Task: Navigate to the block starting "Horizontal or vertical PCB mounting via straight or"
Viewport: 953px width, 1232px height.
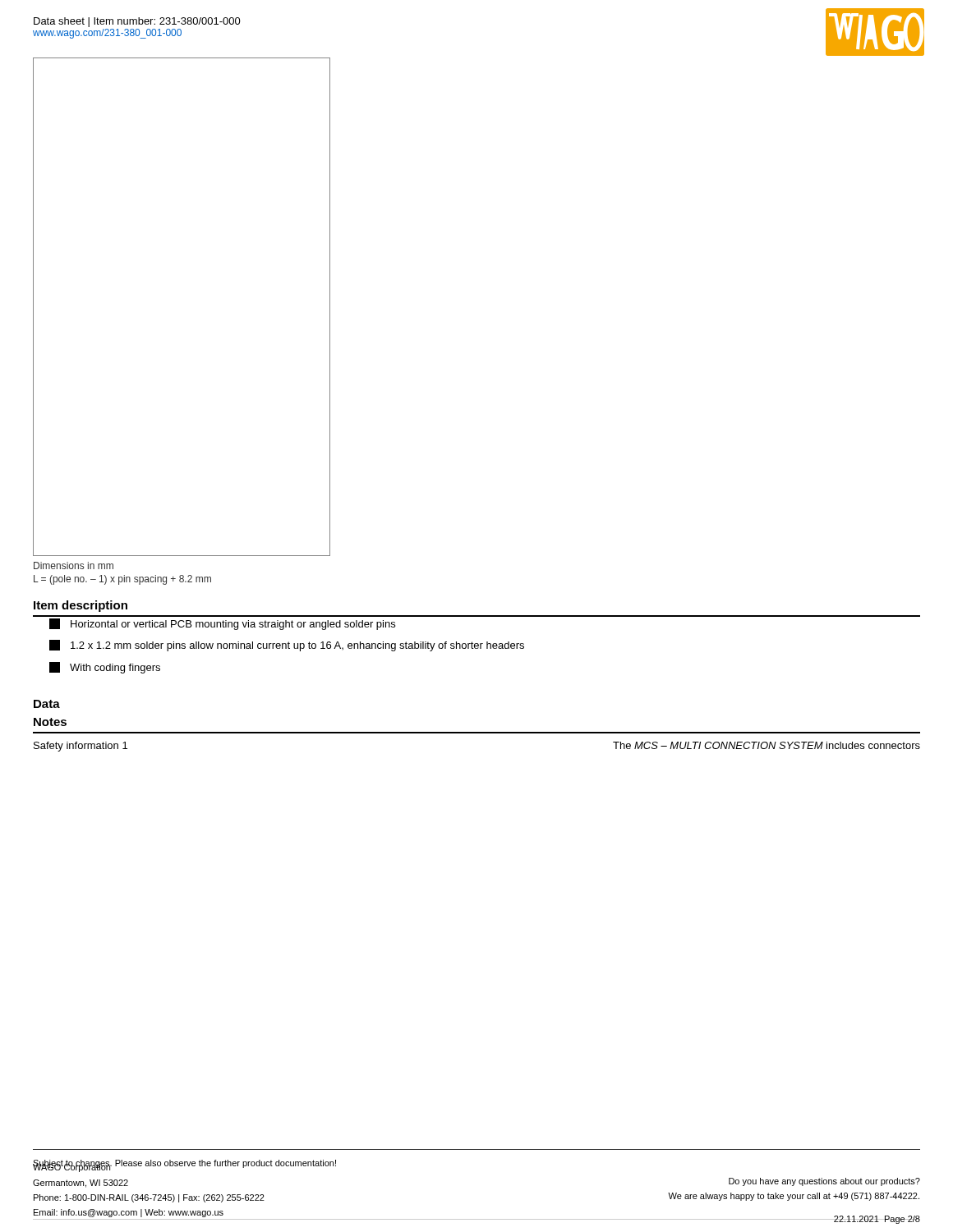Action: point(223,624)
